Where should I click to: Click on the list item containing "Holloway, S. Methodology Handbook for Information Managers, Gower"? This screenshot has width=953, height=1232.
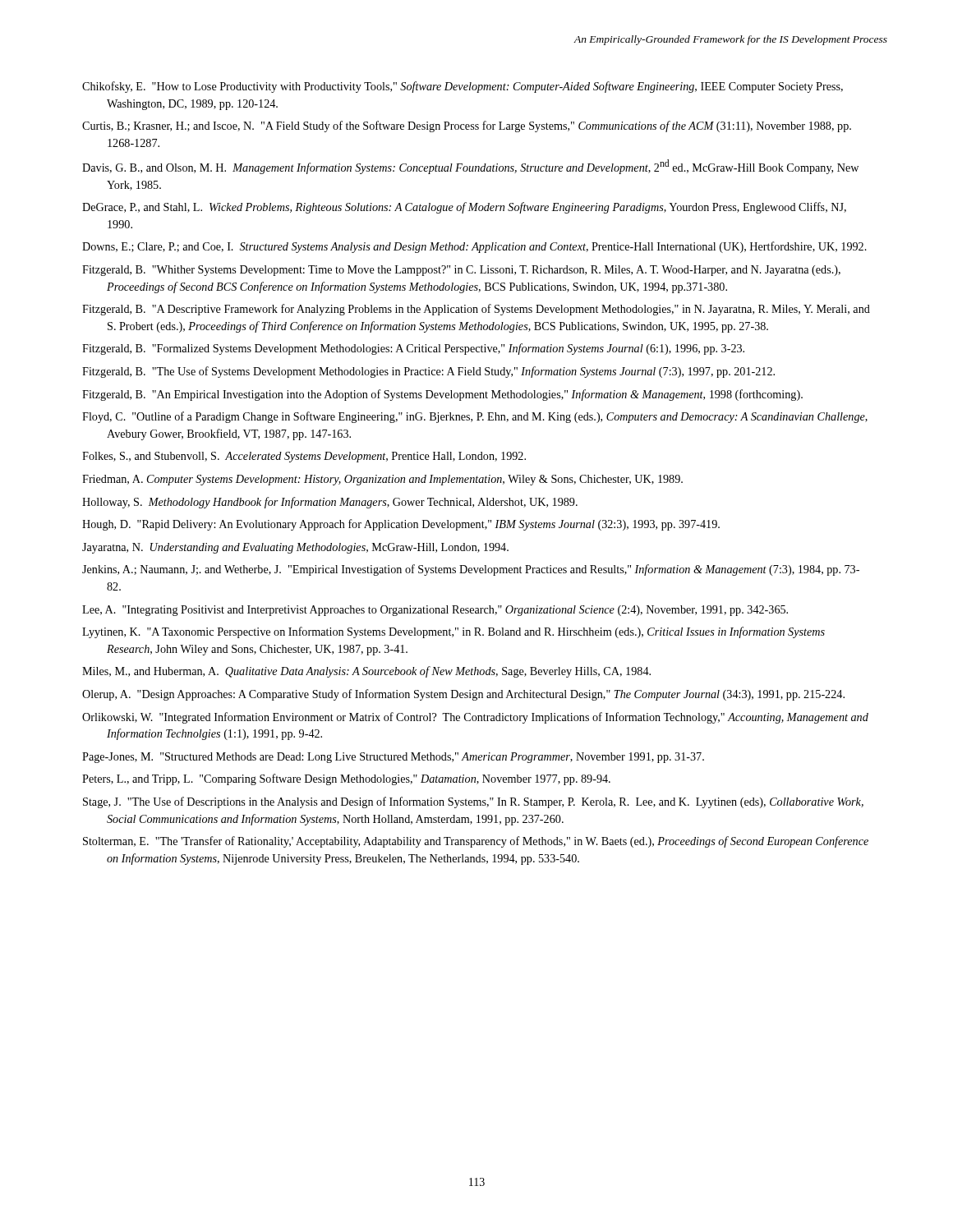click(x=330, y=501)
